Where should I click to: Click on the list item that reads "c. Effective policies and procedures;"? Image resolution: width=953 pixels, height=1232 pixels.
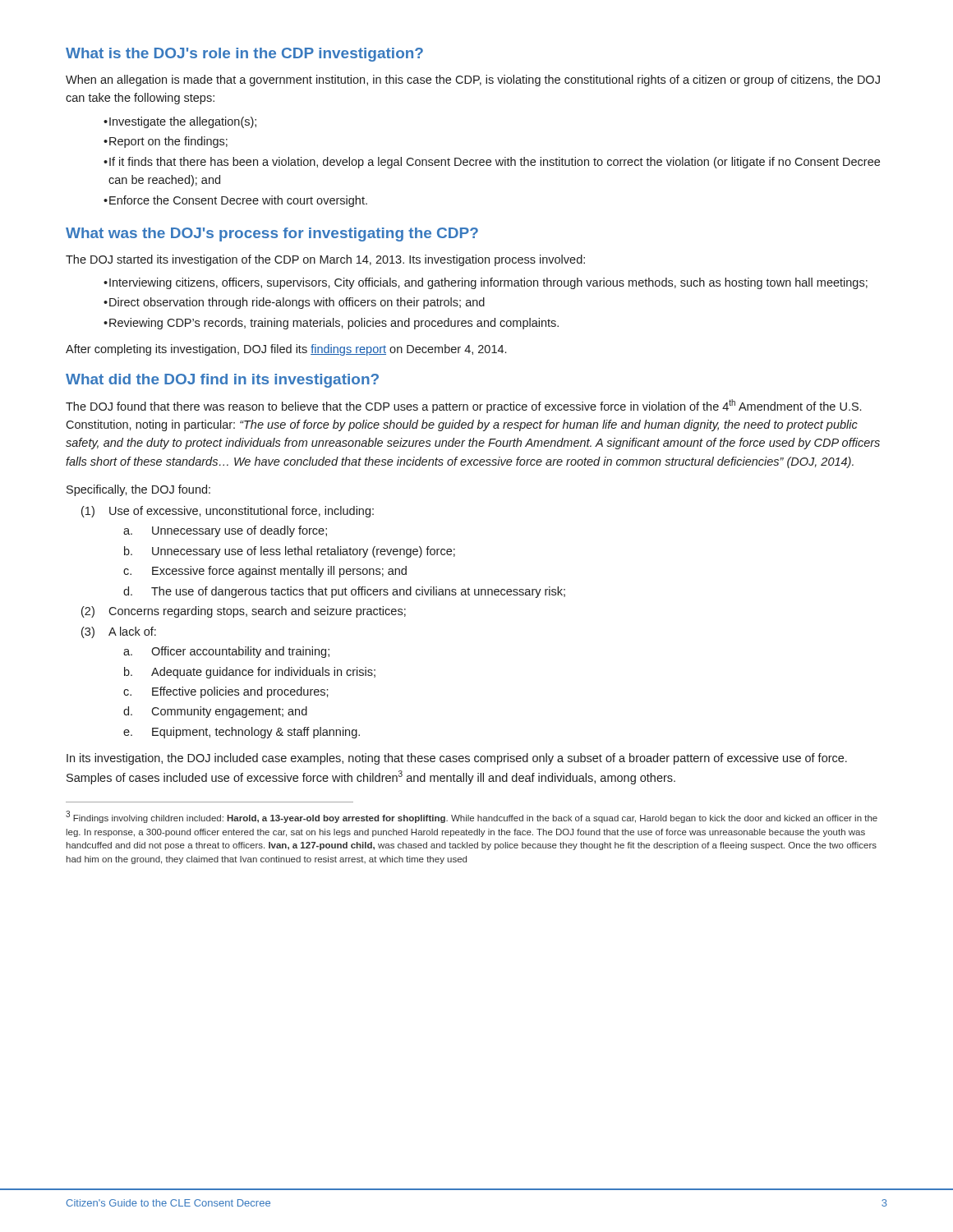click(x=226, y=692)
